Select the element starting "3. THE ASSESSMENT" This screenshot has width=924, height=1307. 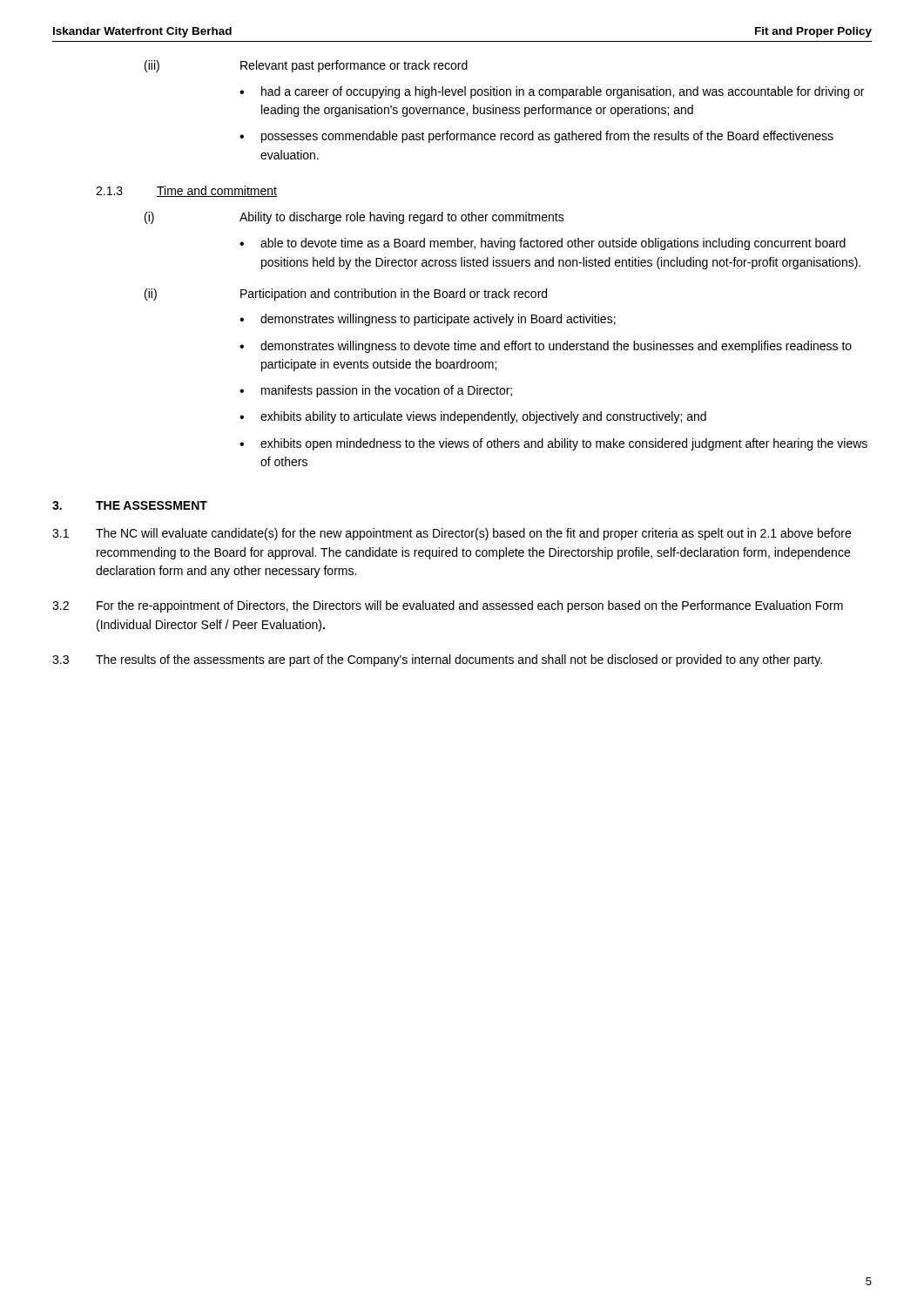pos(130,505)
